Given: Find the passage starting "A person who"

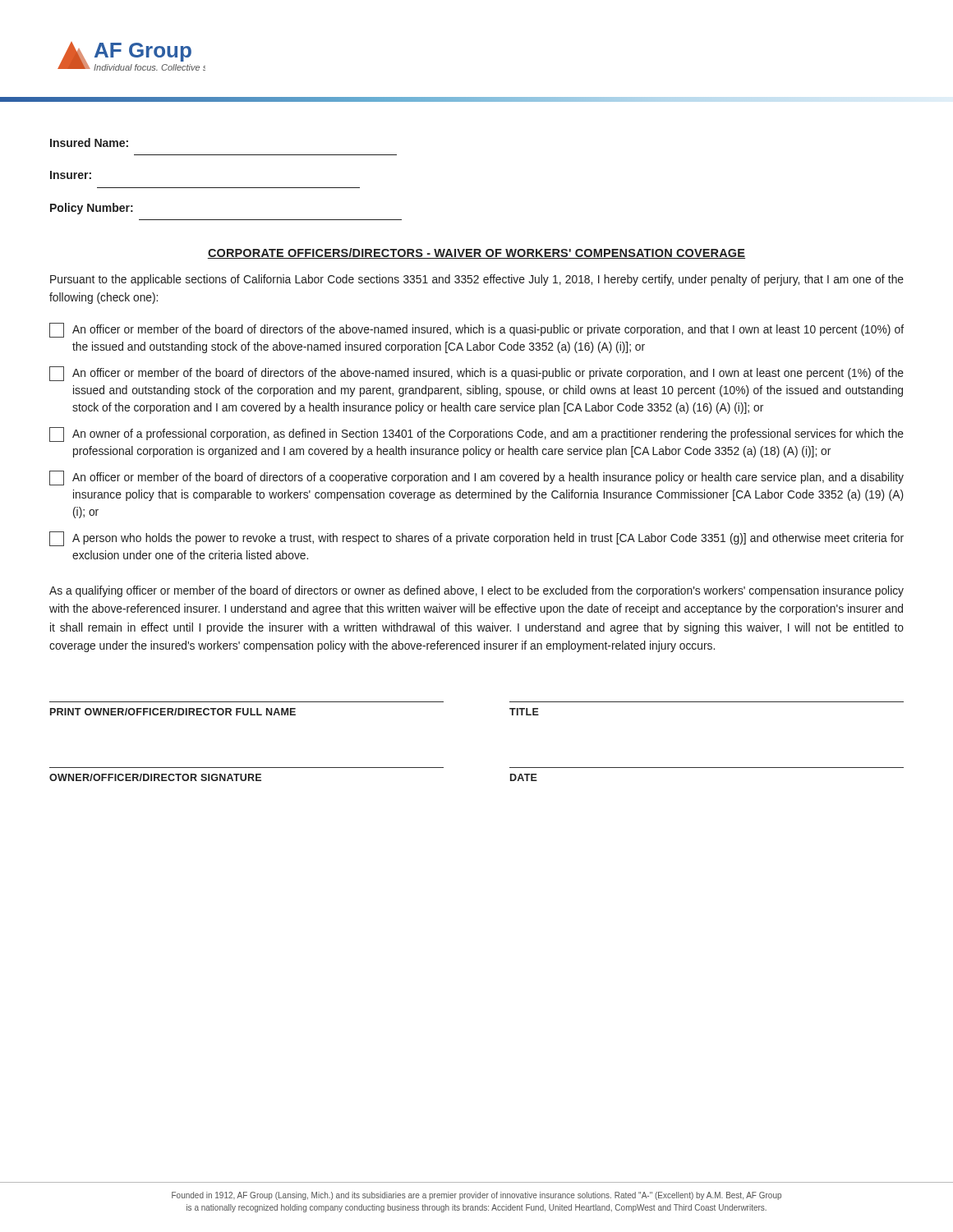Looking at the screenshot, I should coord(476,547).
